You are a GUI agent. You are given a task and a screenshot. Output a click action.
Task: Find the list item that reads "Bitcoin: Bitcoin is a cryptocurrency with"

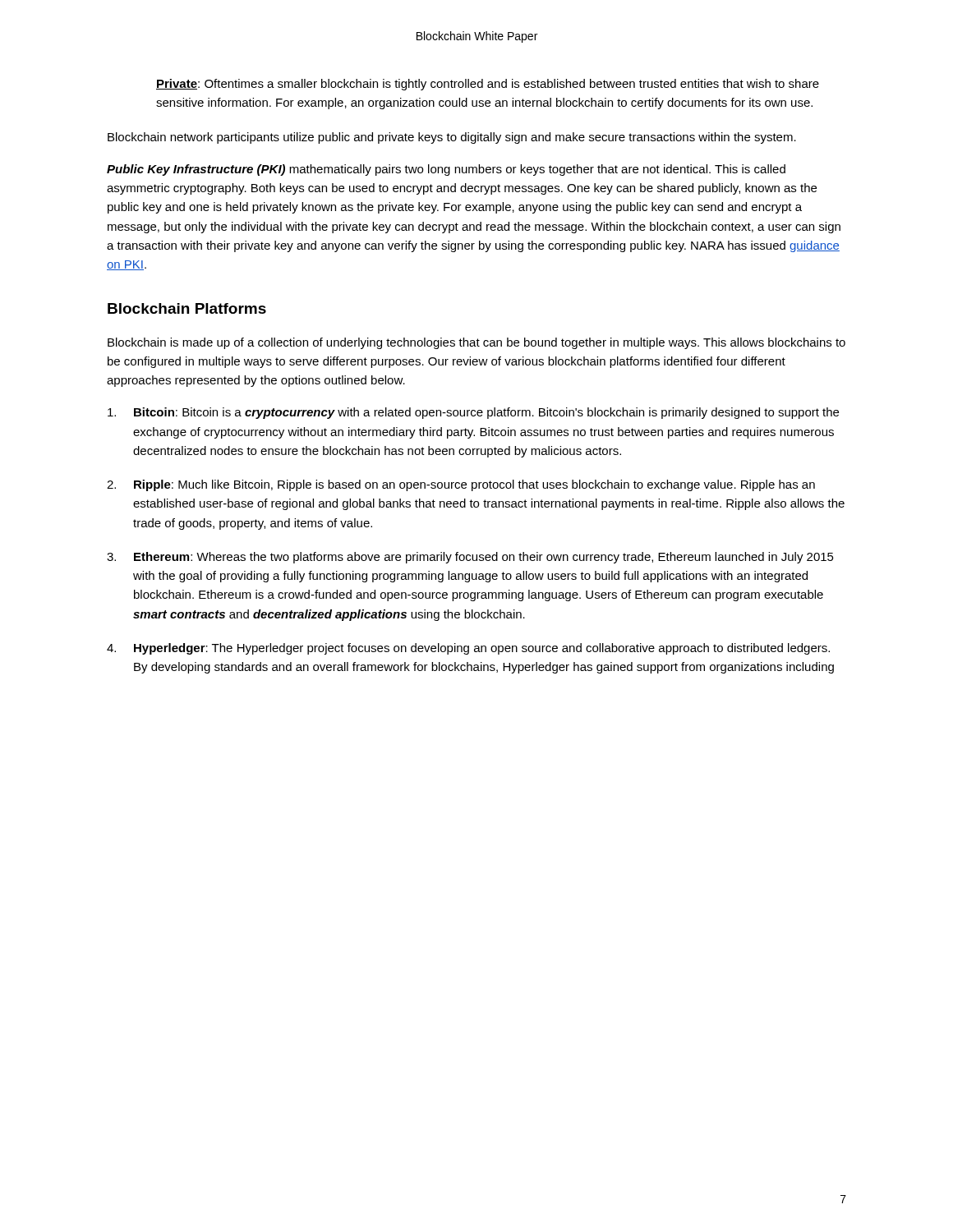[x=476, y=432]
